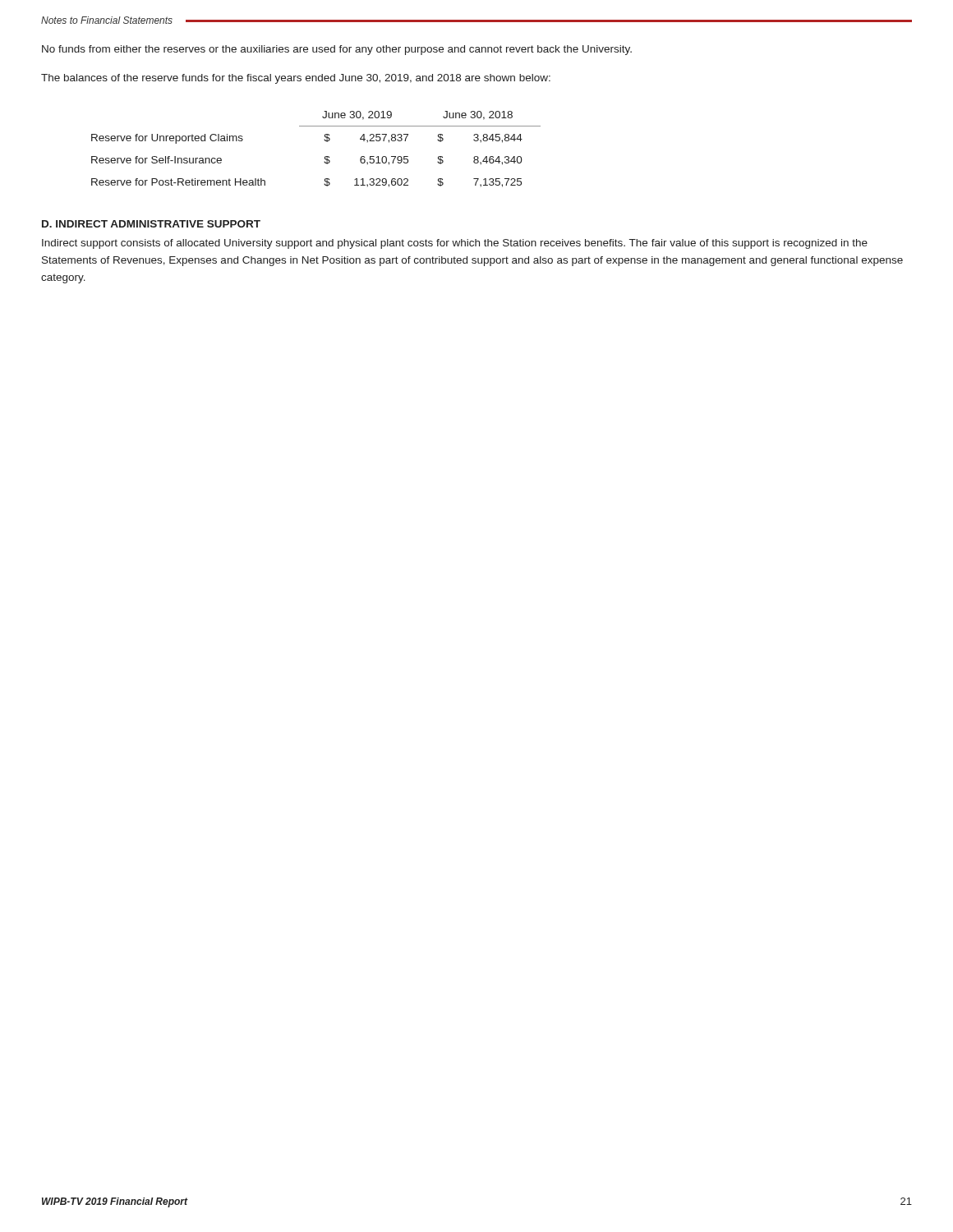Find the element starting "The balances of the reserve funds"
This screenshot has width=953, height=1232.
(x=296, y=77)
